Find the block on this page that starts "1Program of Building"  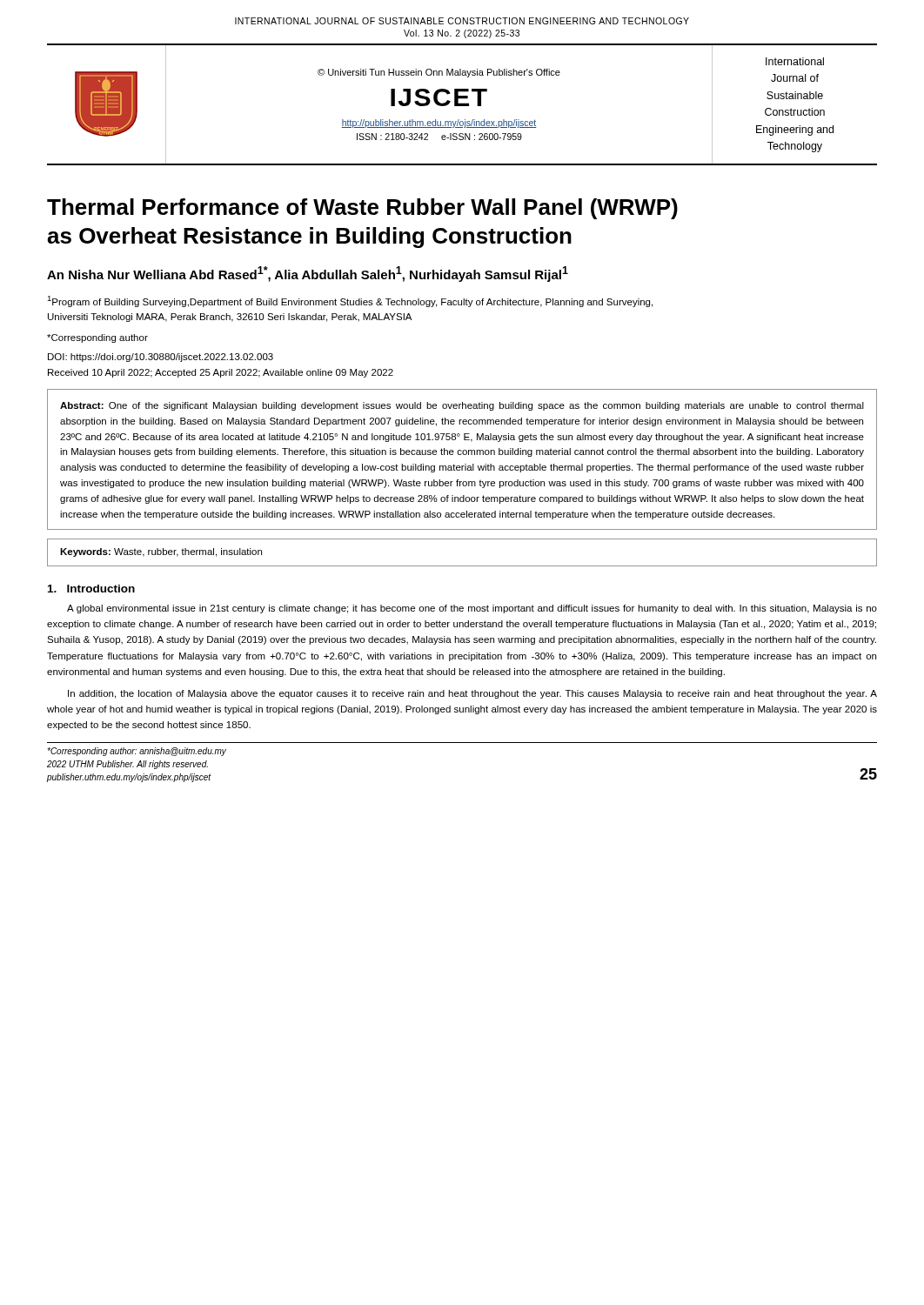click(350, 308)
